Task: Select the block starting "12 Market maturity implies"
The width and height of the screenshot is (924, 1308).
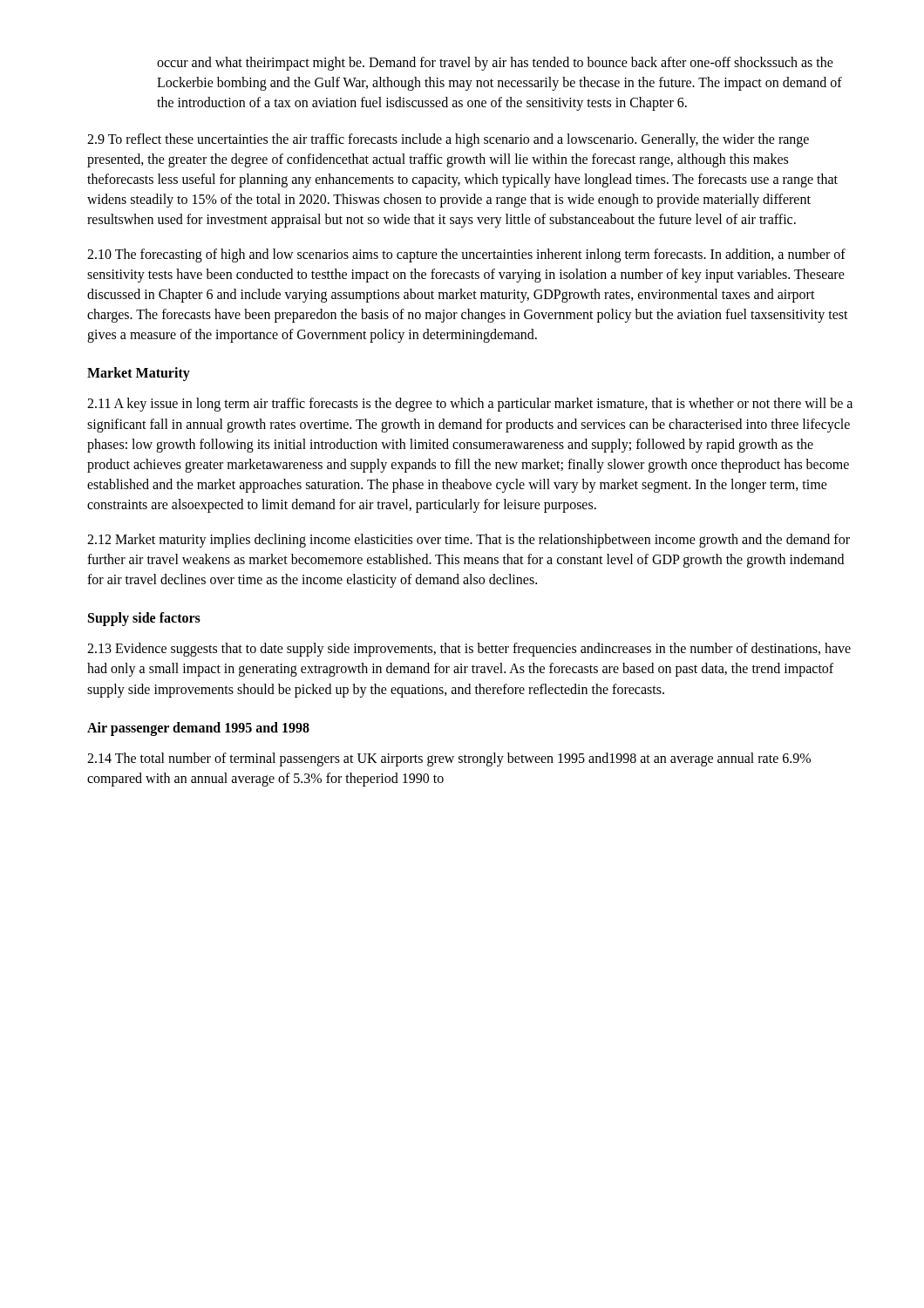Action: tap(469, 559)
